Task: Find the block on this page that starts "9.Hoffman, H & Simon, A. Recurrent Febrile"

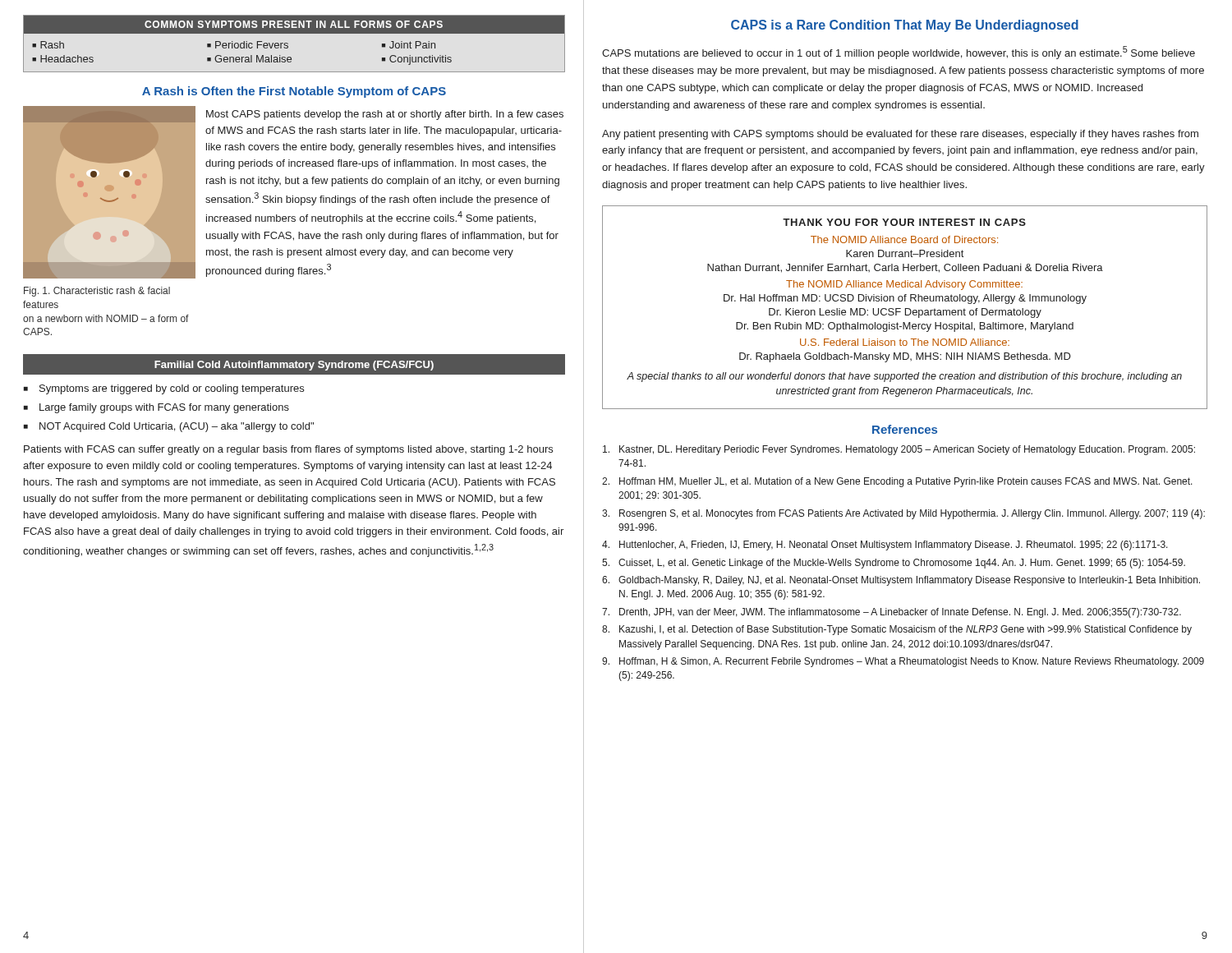Action: coord(905,669)
